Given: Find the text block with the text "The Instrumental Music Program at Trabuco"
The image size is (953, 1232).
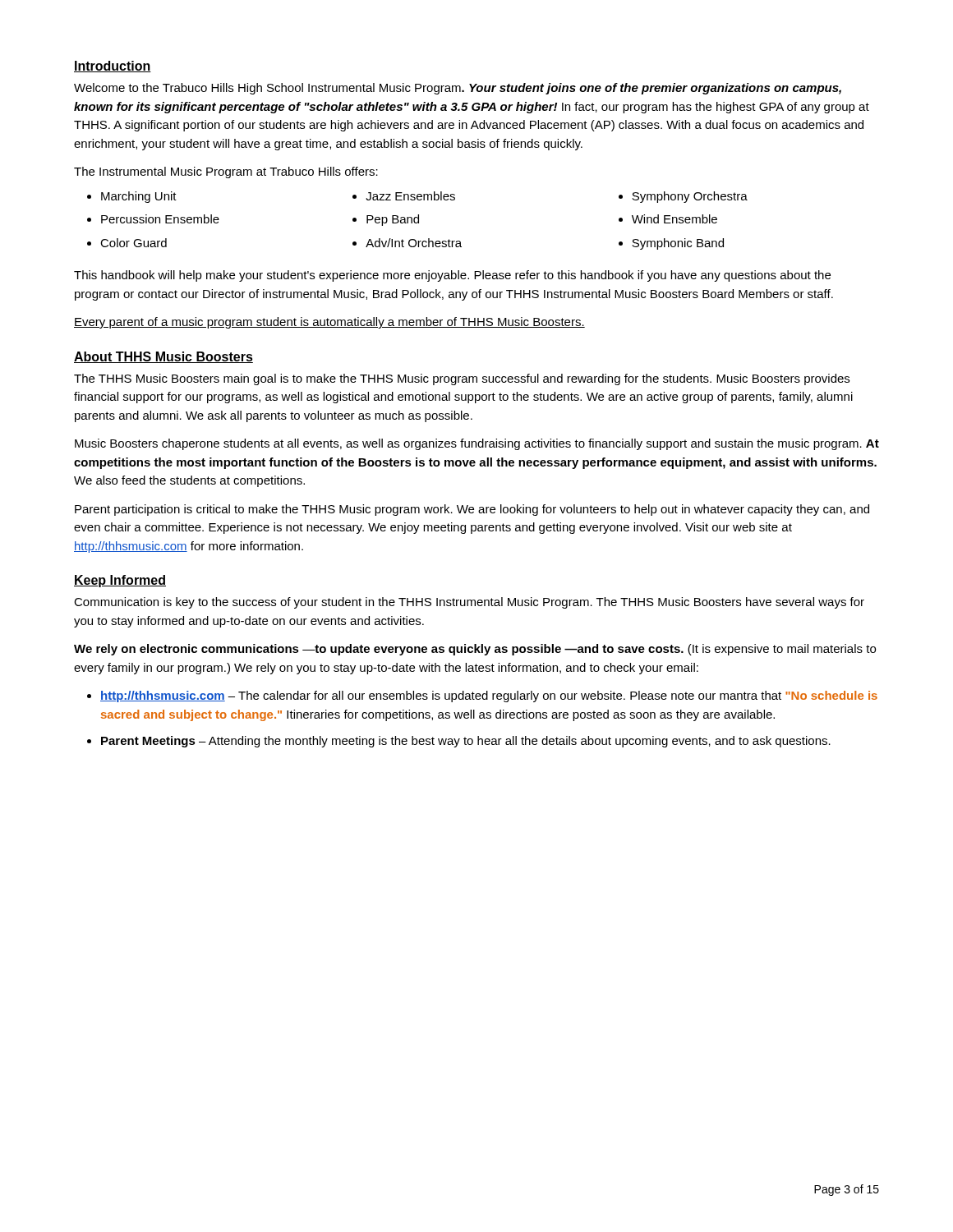Looking at the screenshot, I should (x=226, y=171).
